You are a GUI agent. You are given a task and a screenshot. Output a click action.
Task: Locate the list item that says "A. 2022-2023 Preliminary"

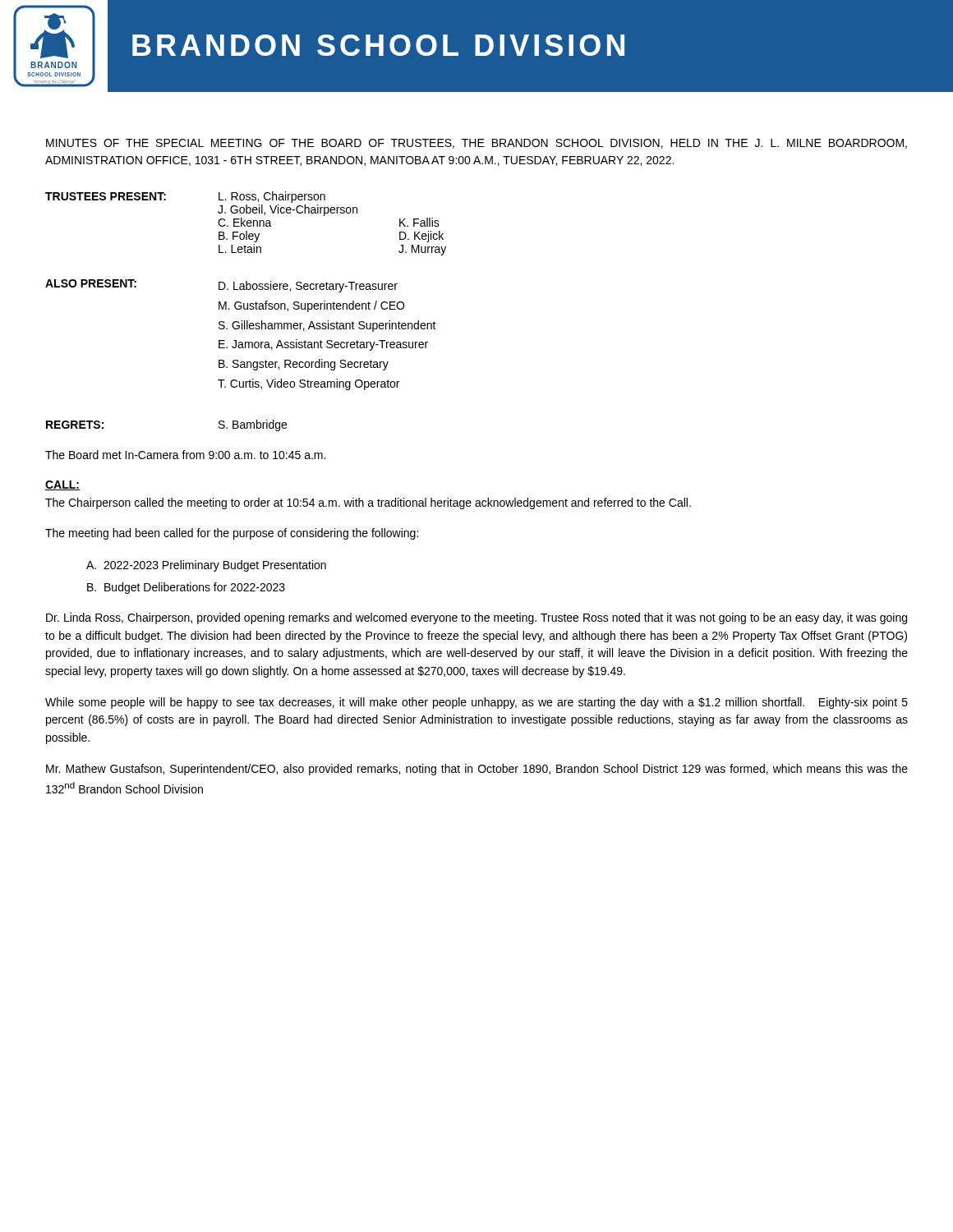coord(206,565)
